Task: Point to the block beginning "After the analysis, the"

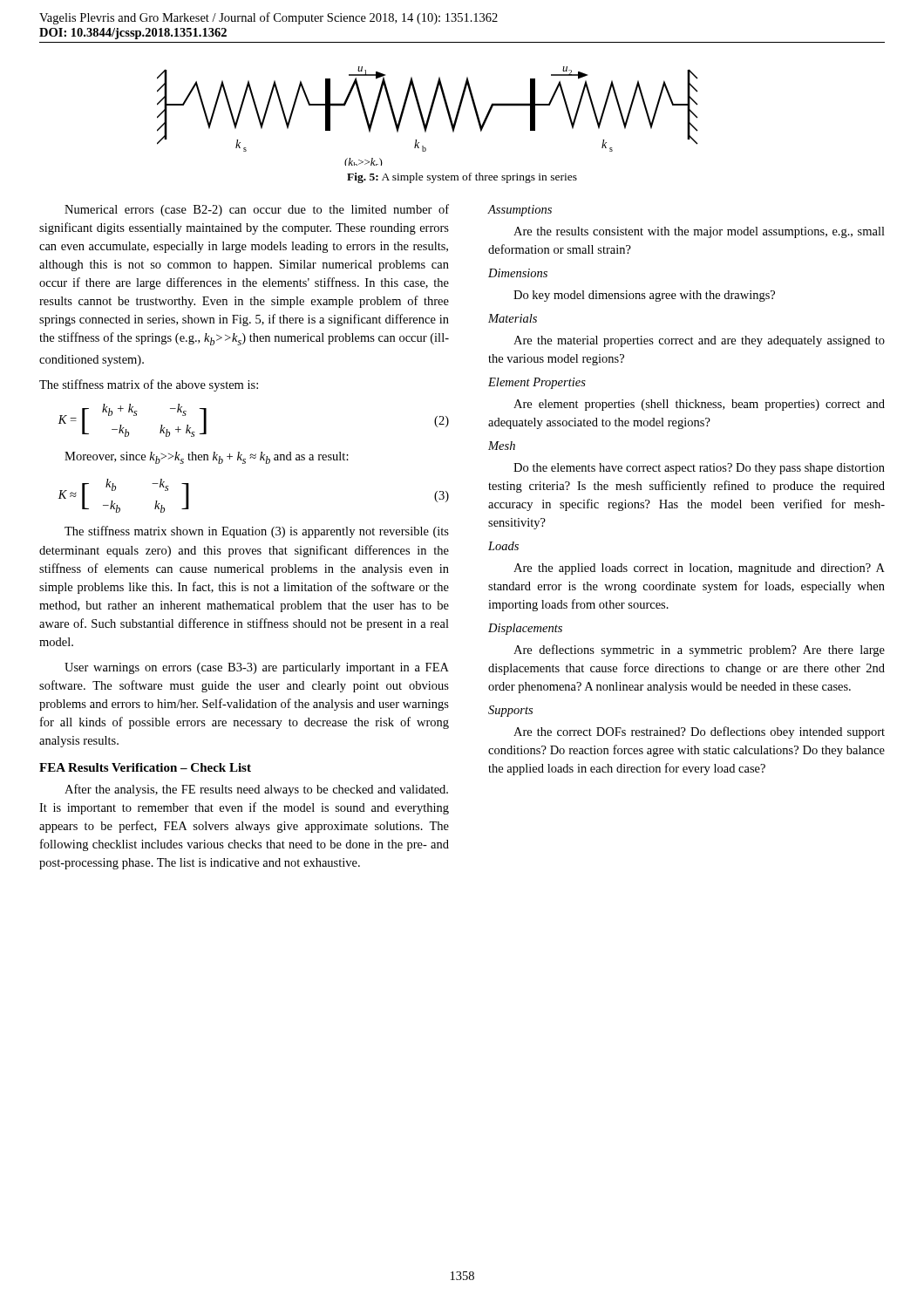Action: [244, 826]
